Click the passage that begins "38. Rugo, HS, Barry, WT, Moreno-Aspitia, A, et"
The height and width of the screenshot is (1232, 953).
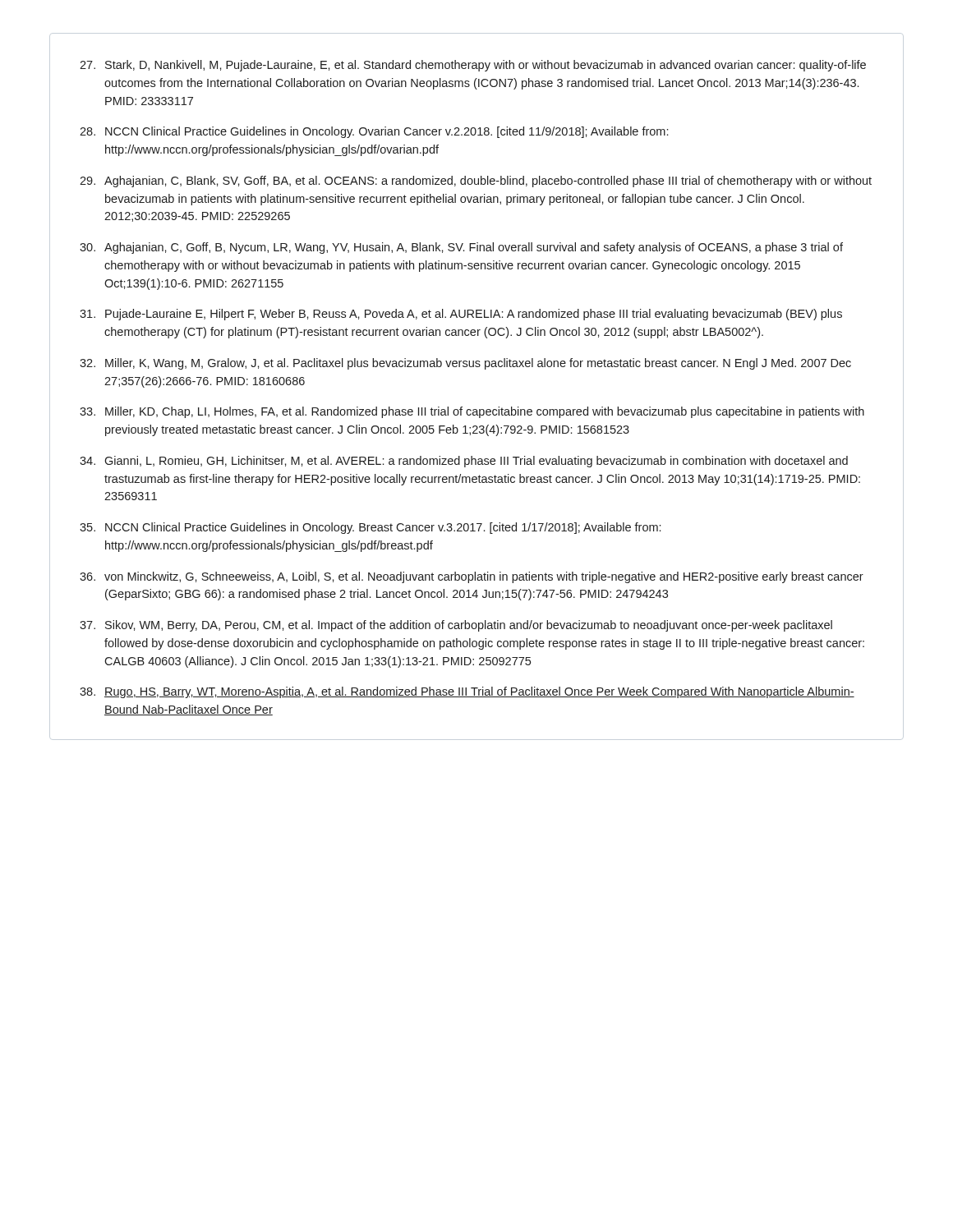(476, 701)
